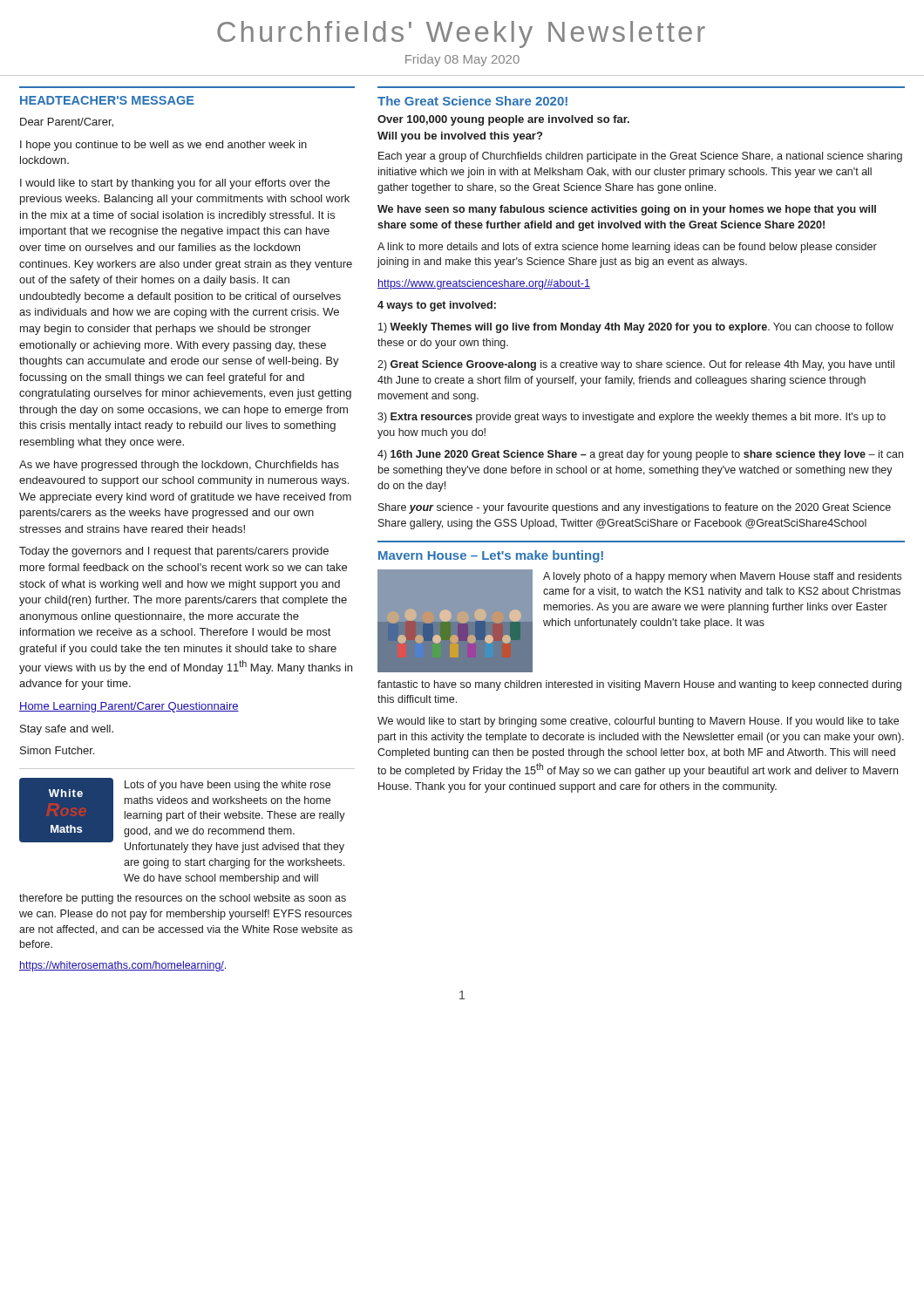Point to the block beginning "Today the governors and I"

pos(186,617)
